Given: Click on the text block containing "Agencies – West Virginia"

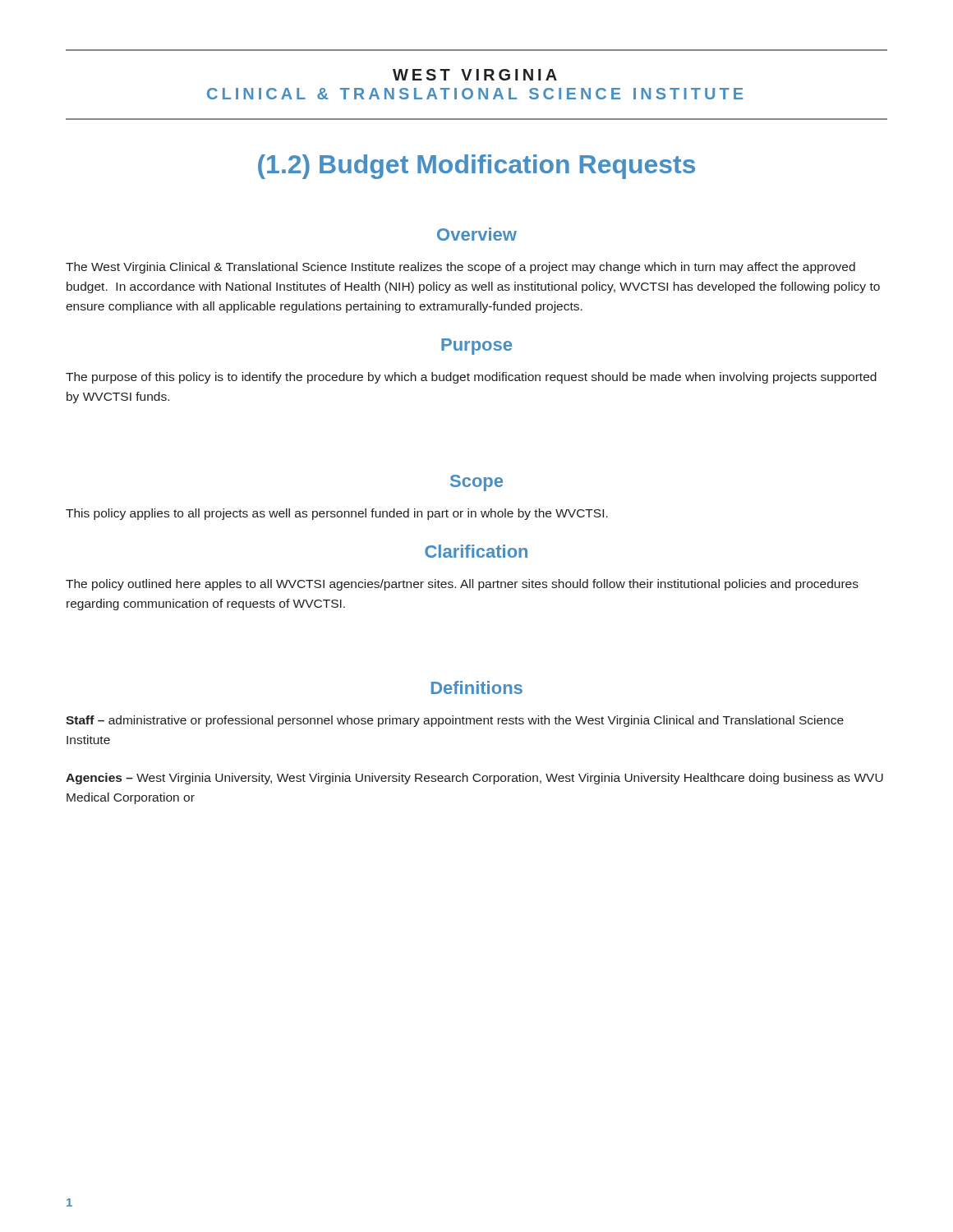Looking at the screenshot, I should pos(475,787).
